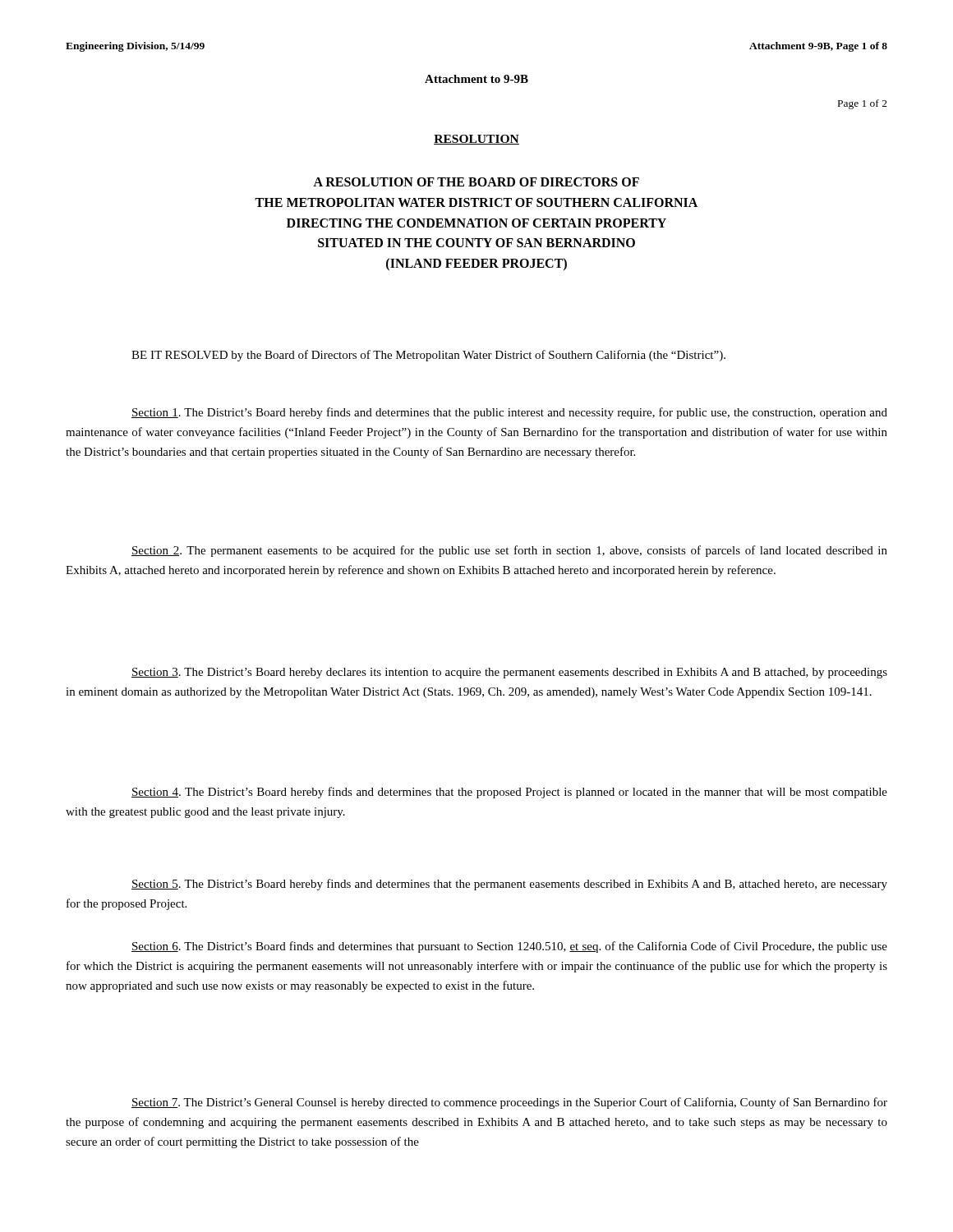Point to the block starting "Attachment to 9-9B"

pos(476,79)
